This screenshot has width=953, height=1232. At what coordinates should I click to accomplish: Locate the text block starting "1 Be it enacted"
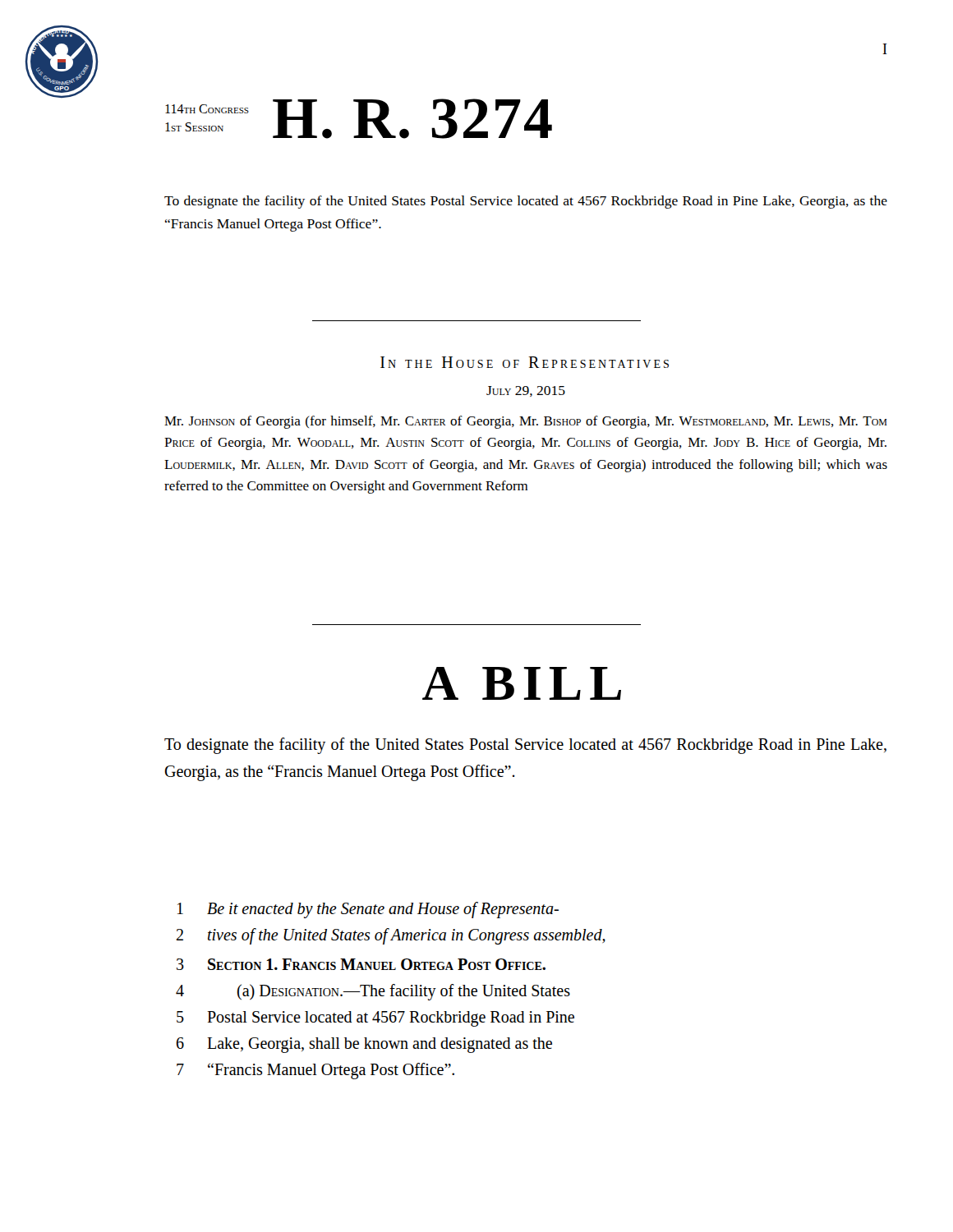354,908
